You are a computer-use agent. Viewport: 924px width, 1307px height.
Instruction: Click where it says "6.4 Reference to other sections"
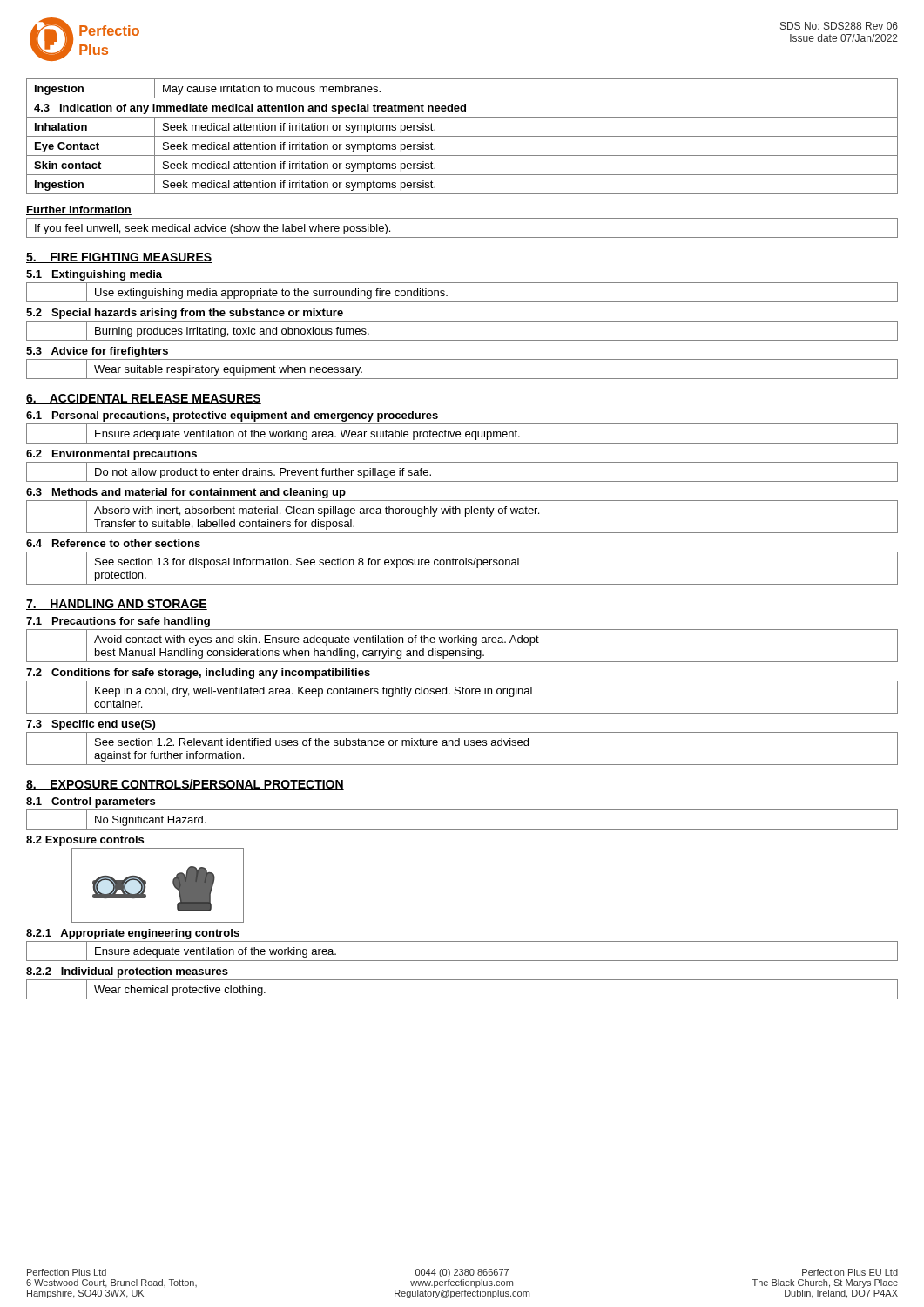click(113, 543)
